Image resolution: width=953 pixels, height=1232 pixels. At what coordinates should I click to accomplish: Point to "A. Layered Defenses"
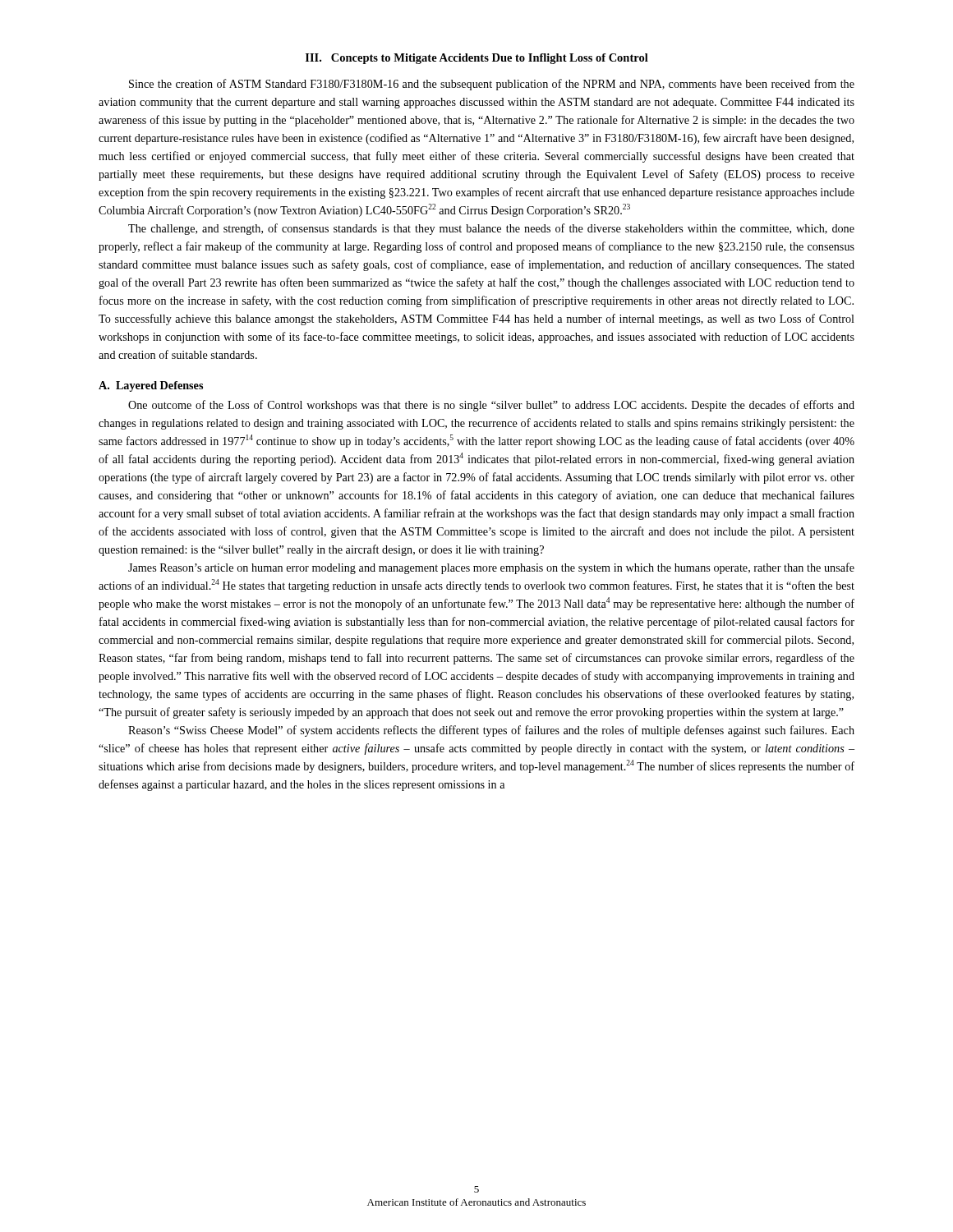pyautogui.click(x=151, y=385)
